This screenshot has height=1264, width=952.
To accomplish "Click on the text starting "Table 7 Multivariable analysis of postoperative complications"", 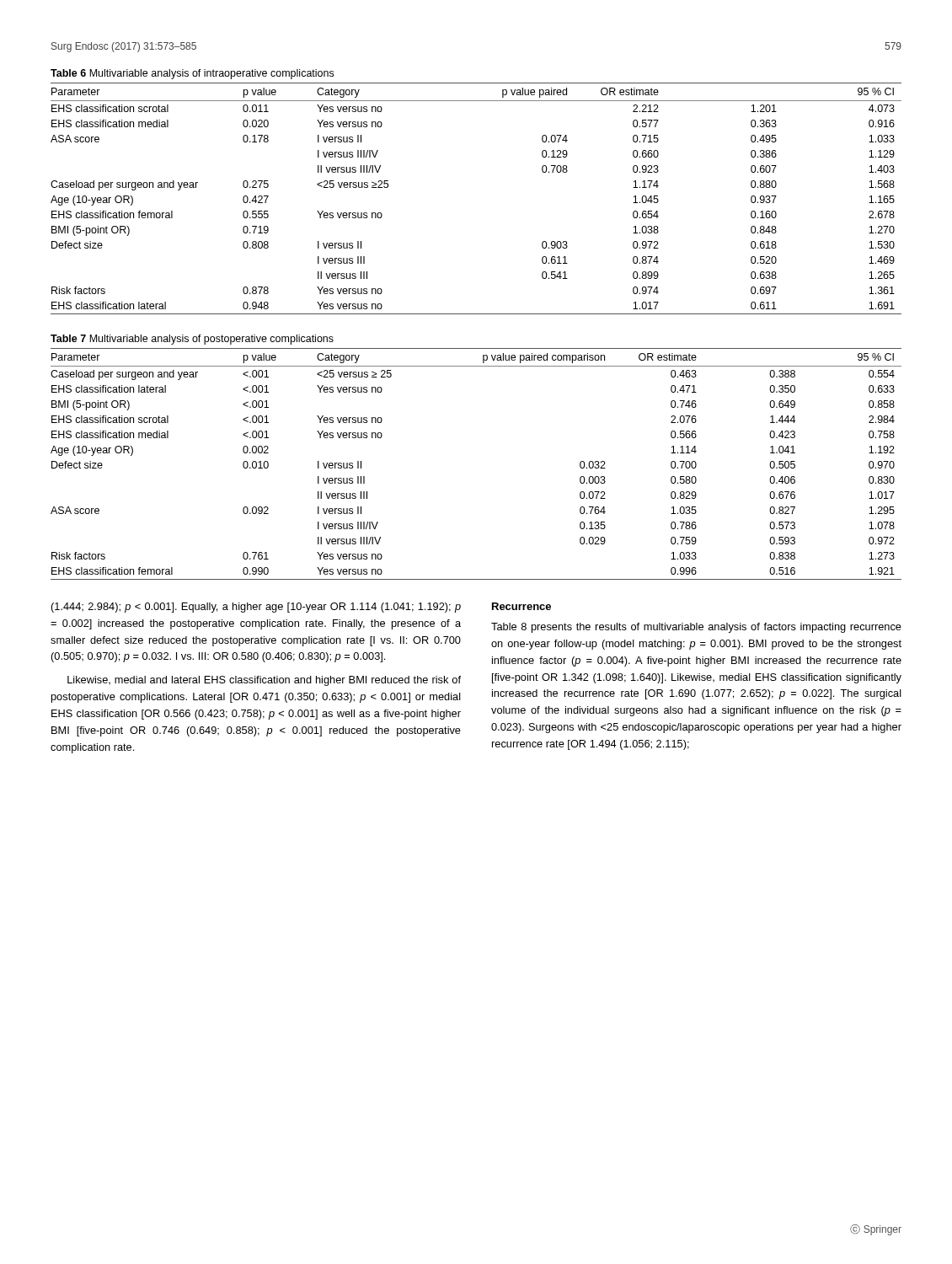I will (x=192, y=339).
